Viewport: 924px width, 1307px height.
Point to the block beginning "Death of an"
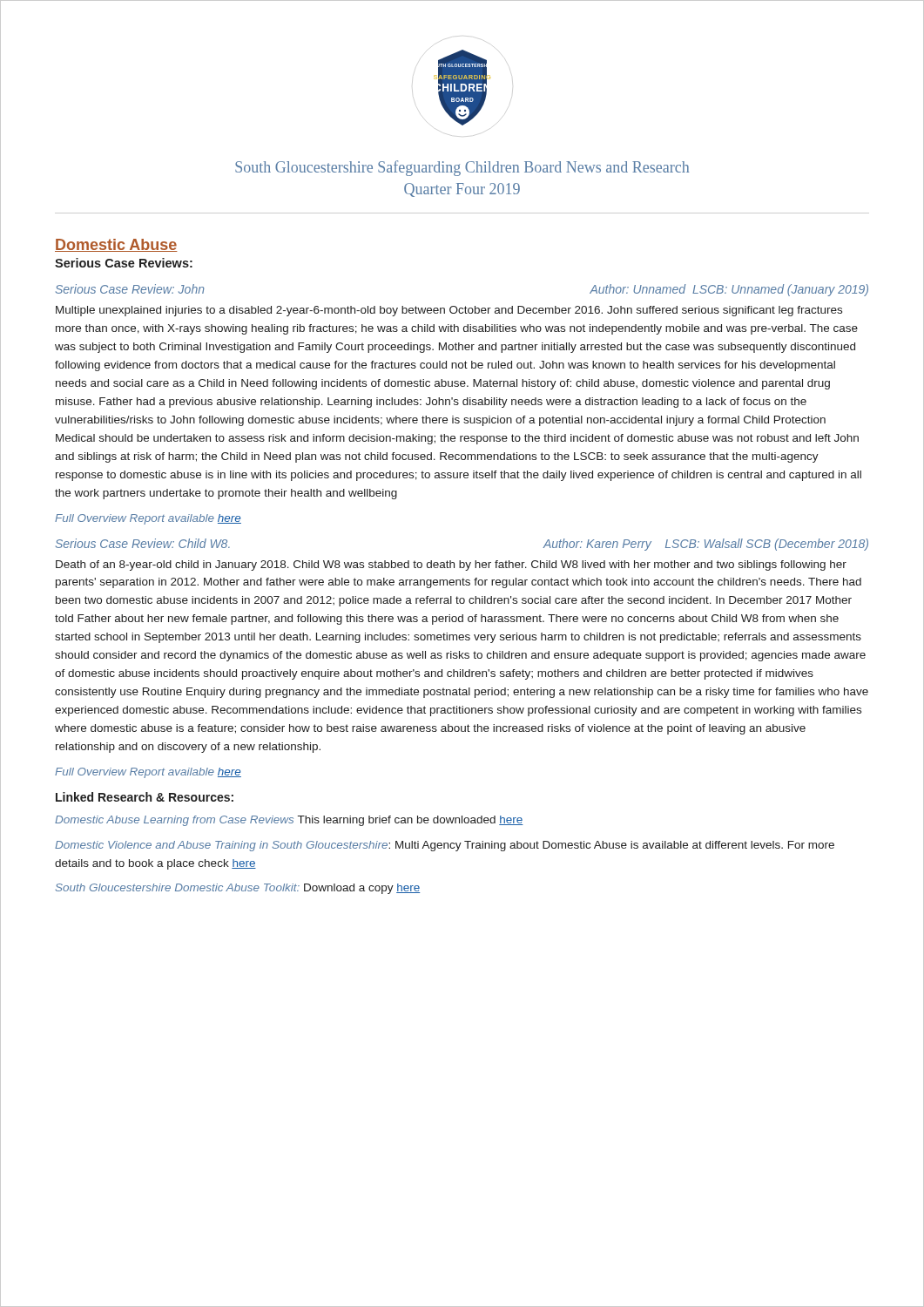pos(462,655)
